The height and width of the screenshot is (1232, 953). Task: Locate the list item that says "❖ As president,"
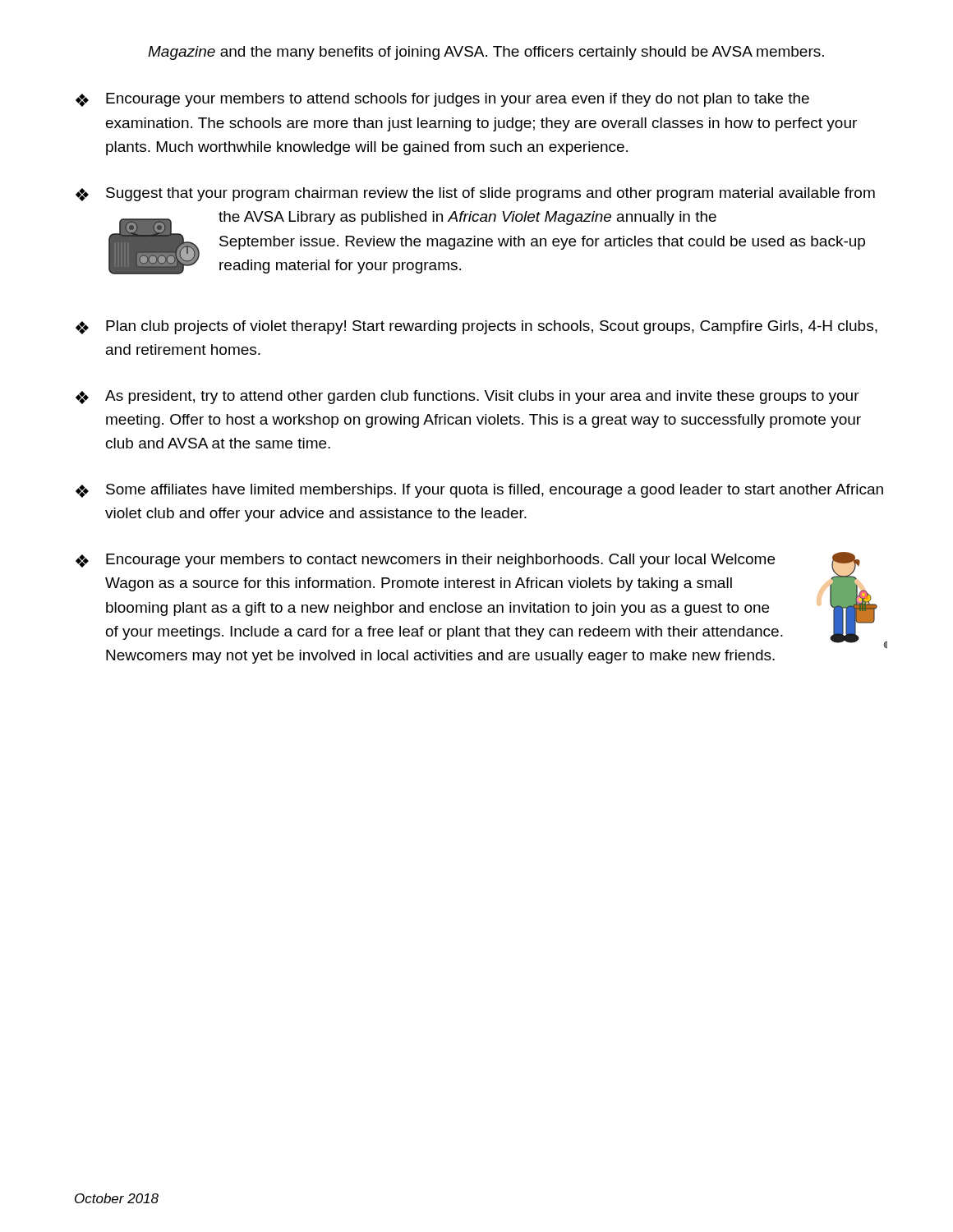(x=481, y=419)
